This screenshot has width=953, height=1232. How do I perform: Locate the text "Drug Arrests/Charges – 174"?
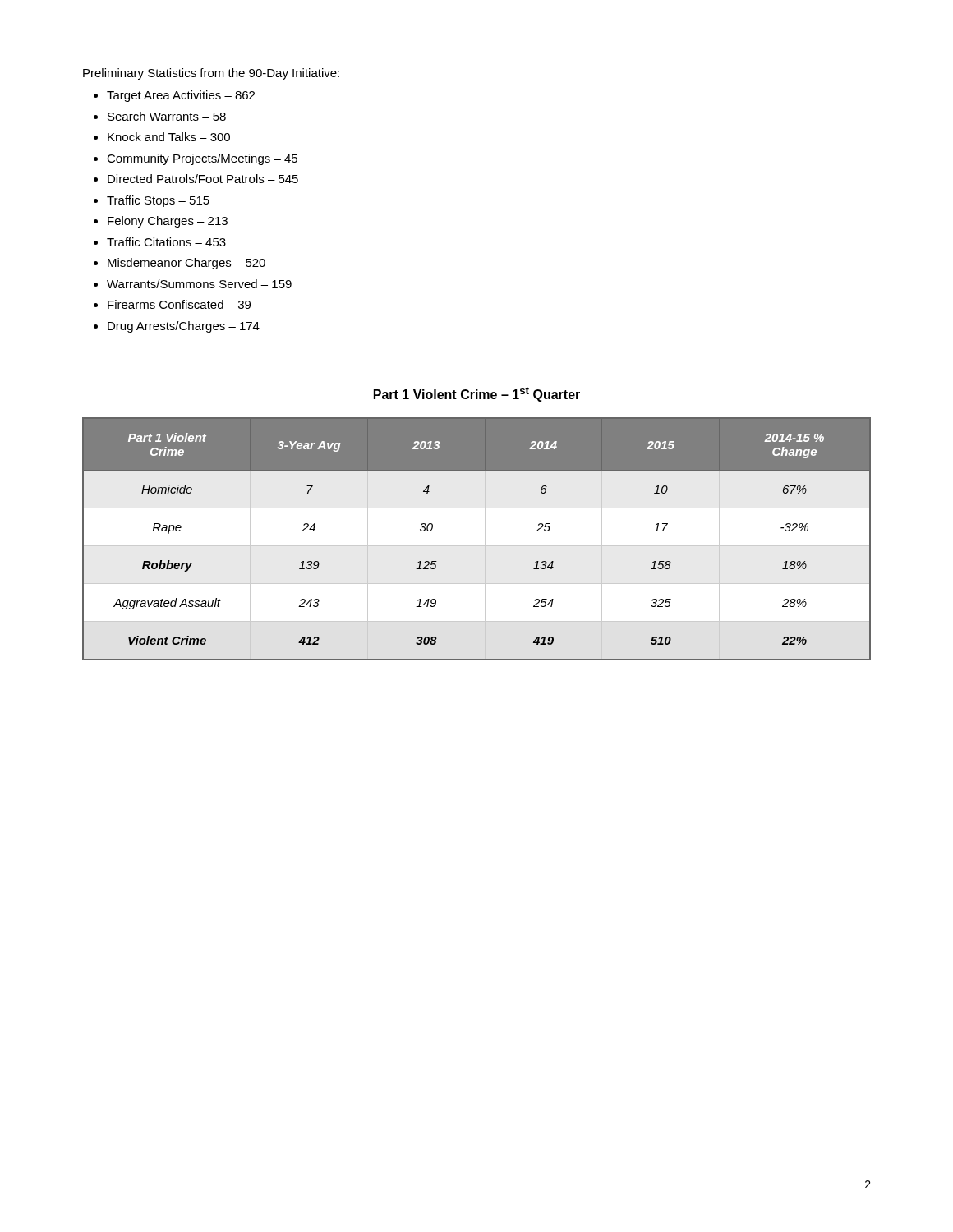pyautogui.click(x=183, y=325)
